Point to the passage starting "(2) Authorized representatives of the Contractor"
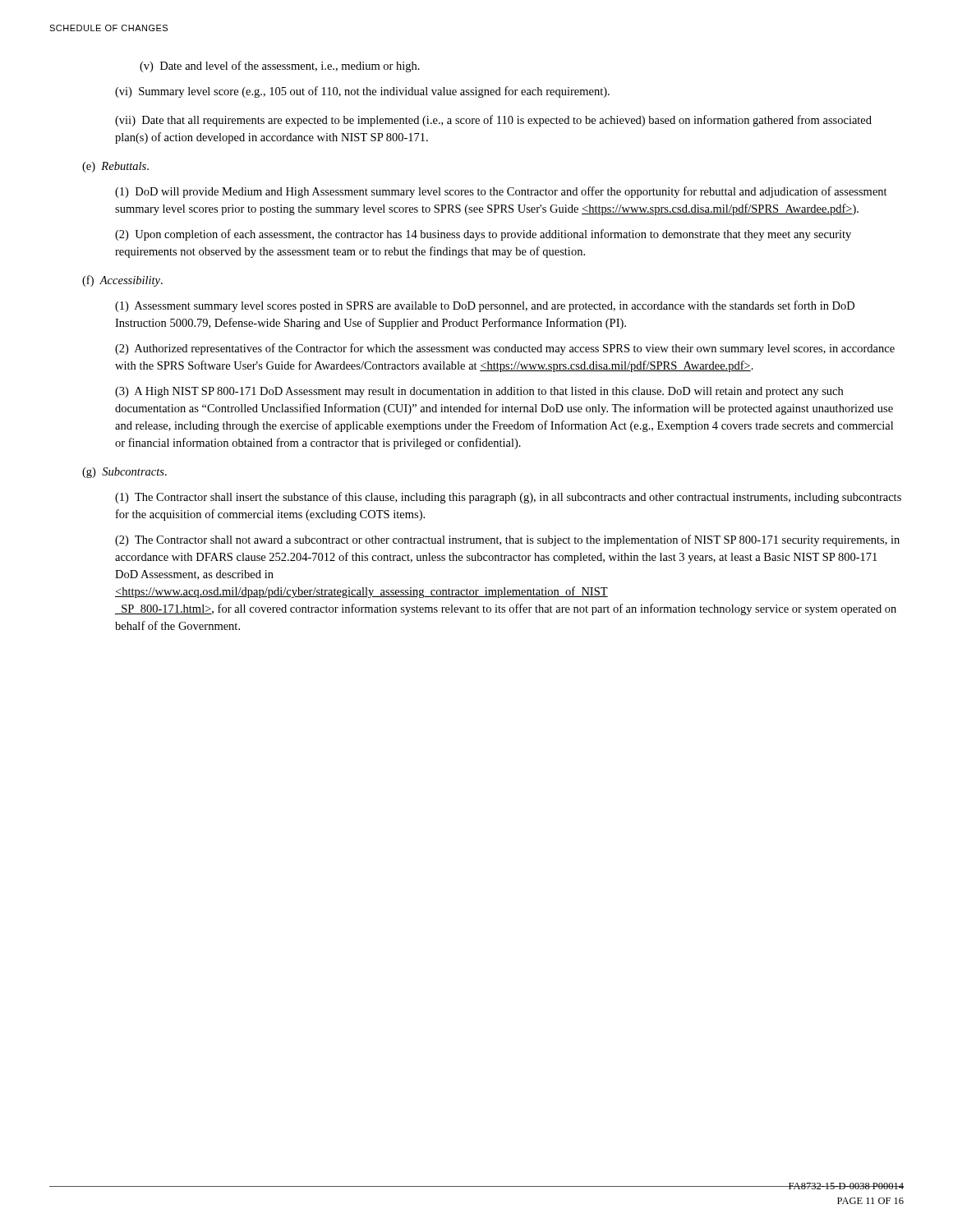The height and width of the screenshot is (1232, 953). [505, 357]
